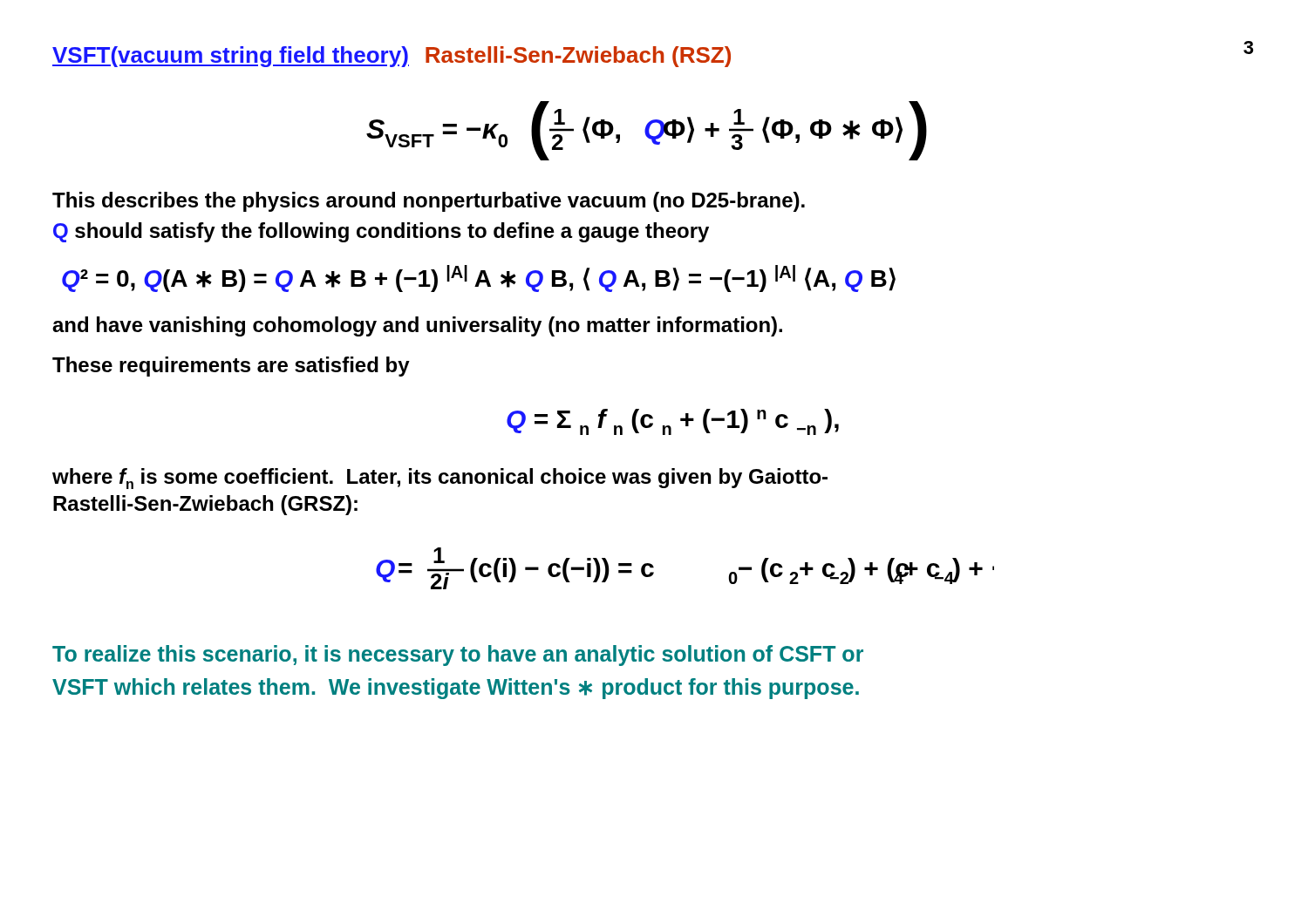Locate the passage starting "where fn is"

click(x=440, y=490)
